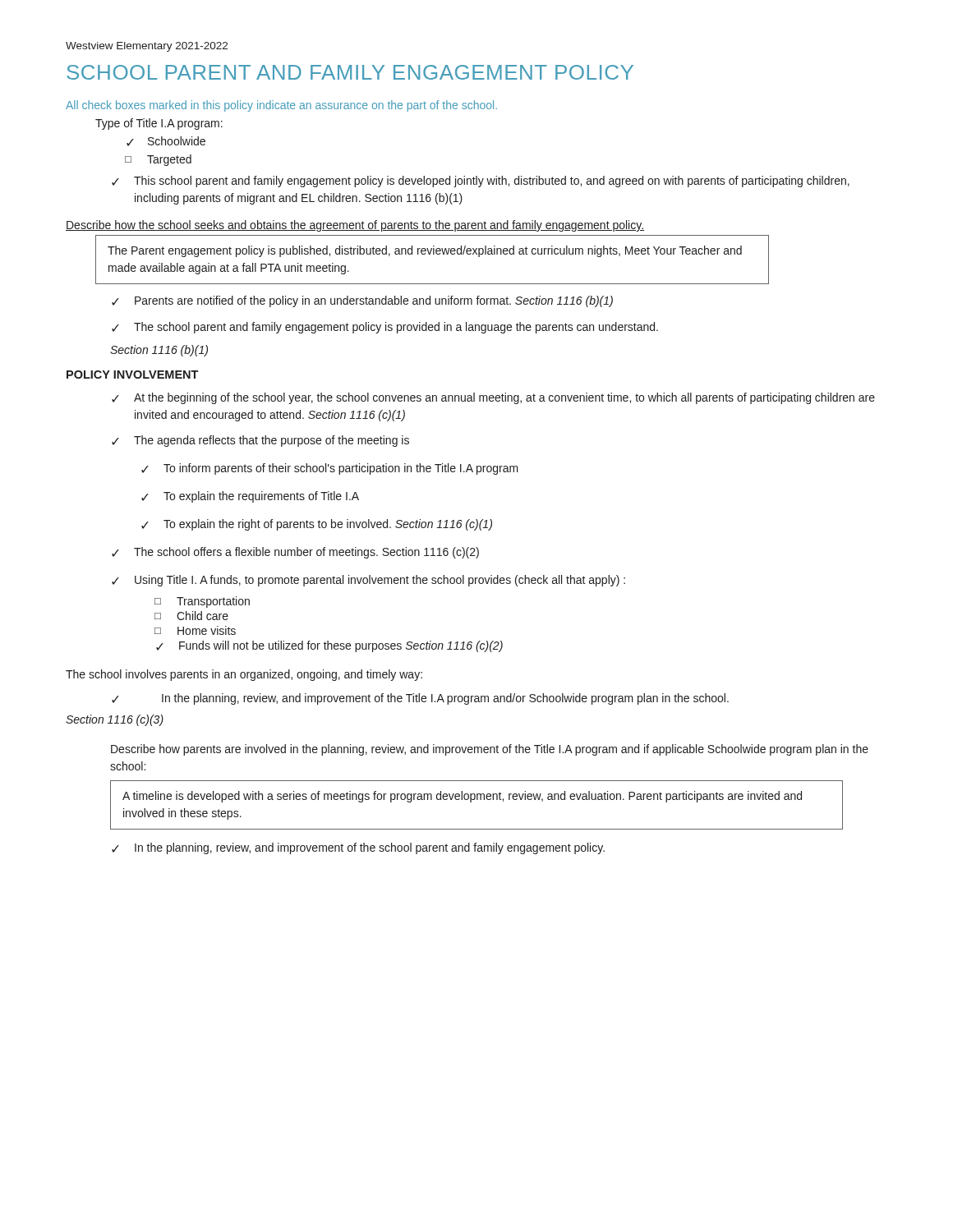
Task: Point to the region starting "Section 1116 (b)(1)"
Action: coord(159,350)
